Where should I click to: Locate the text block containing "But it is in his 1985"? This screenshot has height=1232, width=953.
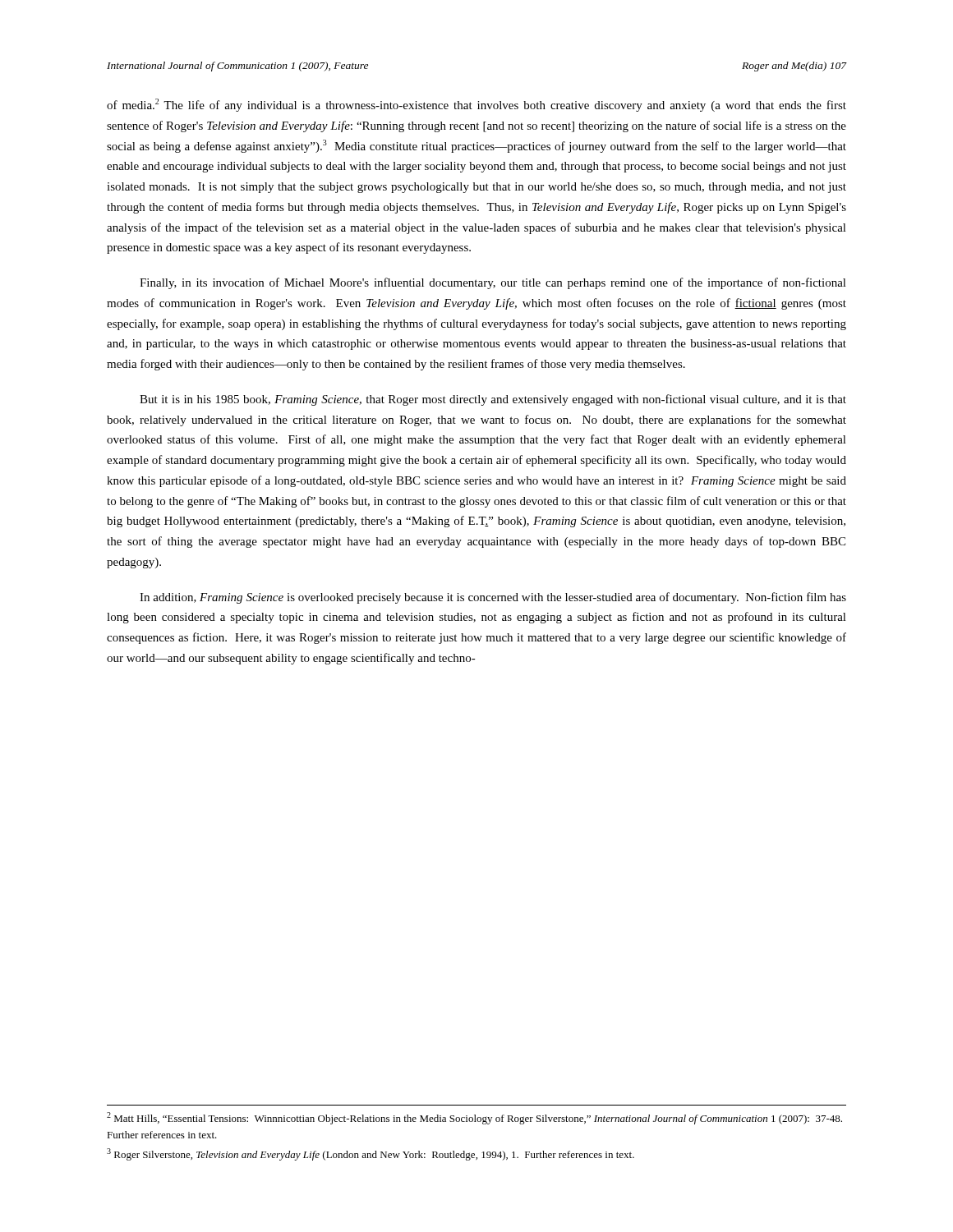[x=476, y=481]
